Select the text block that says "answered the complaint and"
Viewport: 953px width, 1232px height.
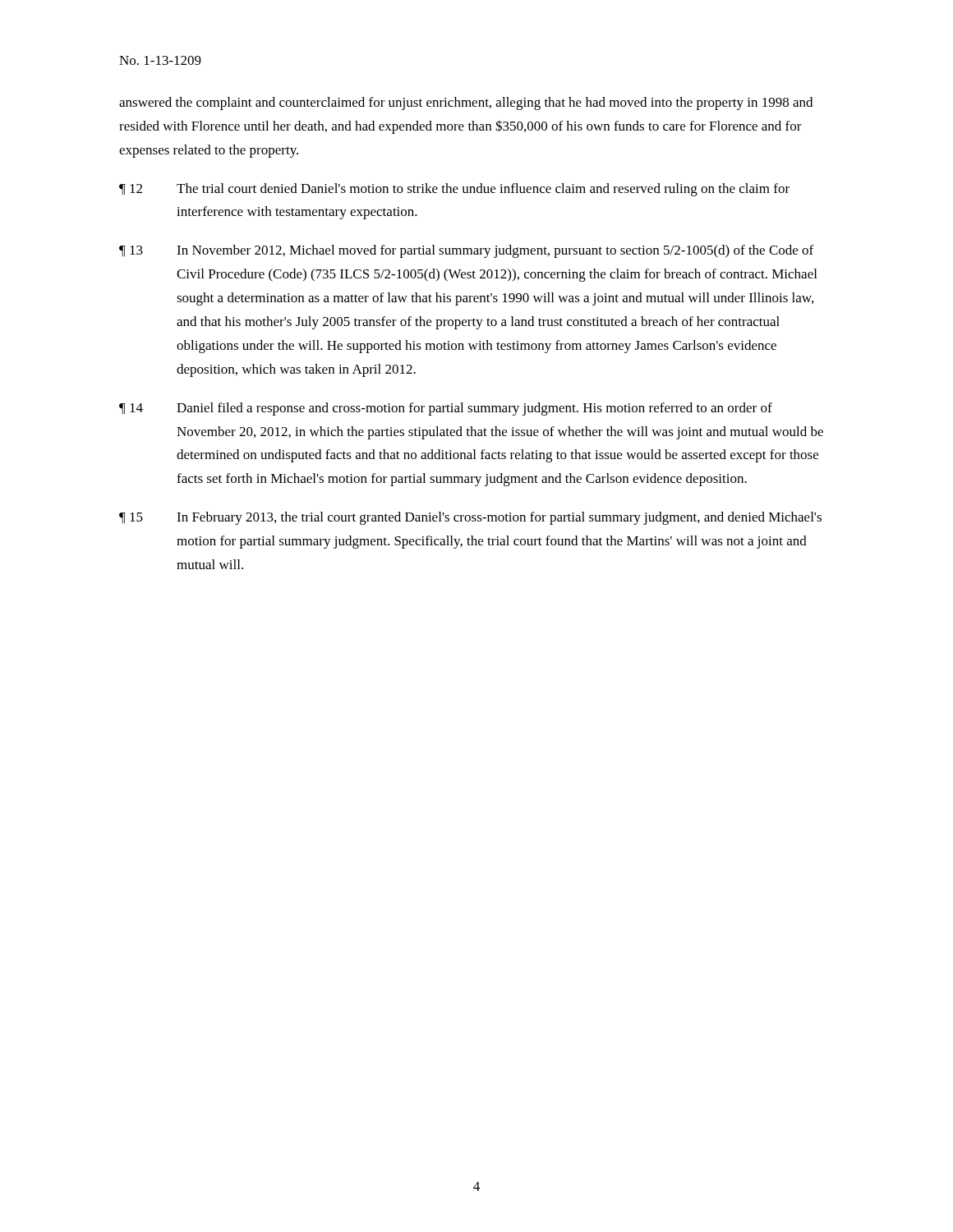point(466,126)
